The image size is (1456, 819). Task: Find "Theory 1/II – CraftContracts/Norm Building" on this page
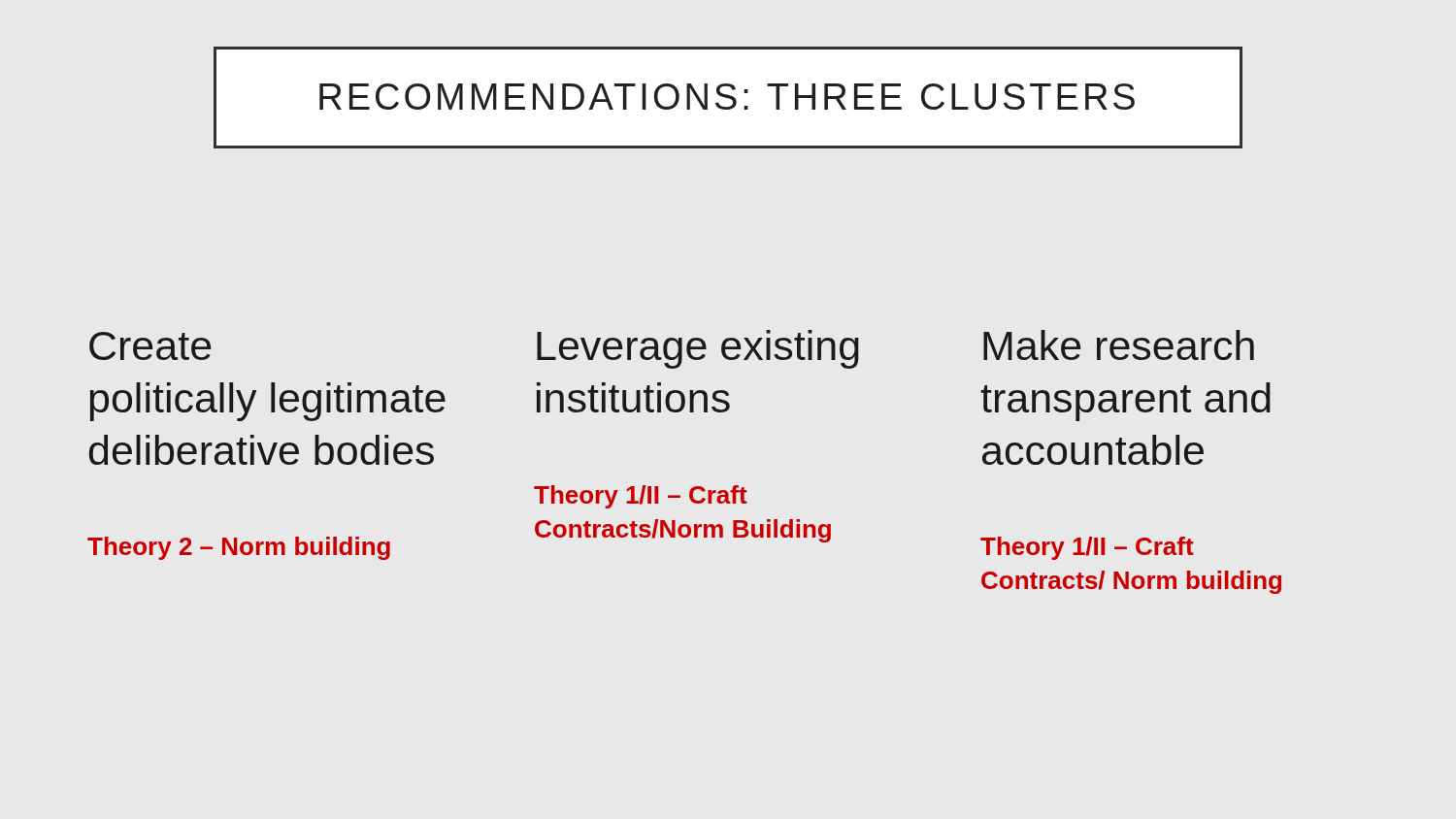click(683, 511)
